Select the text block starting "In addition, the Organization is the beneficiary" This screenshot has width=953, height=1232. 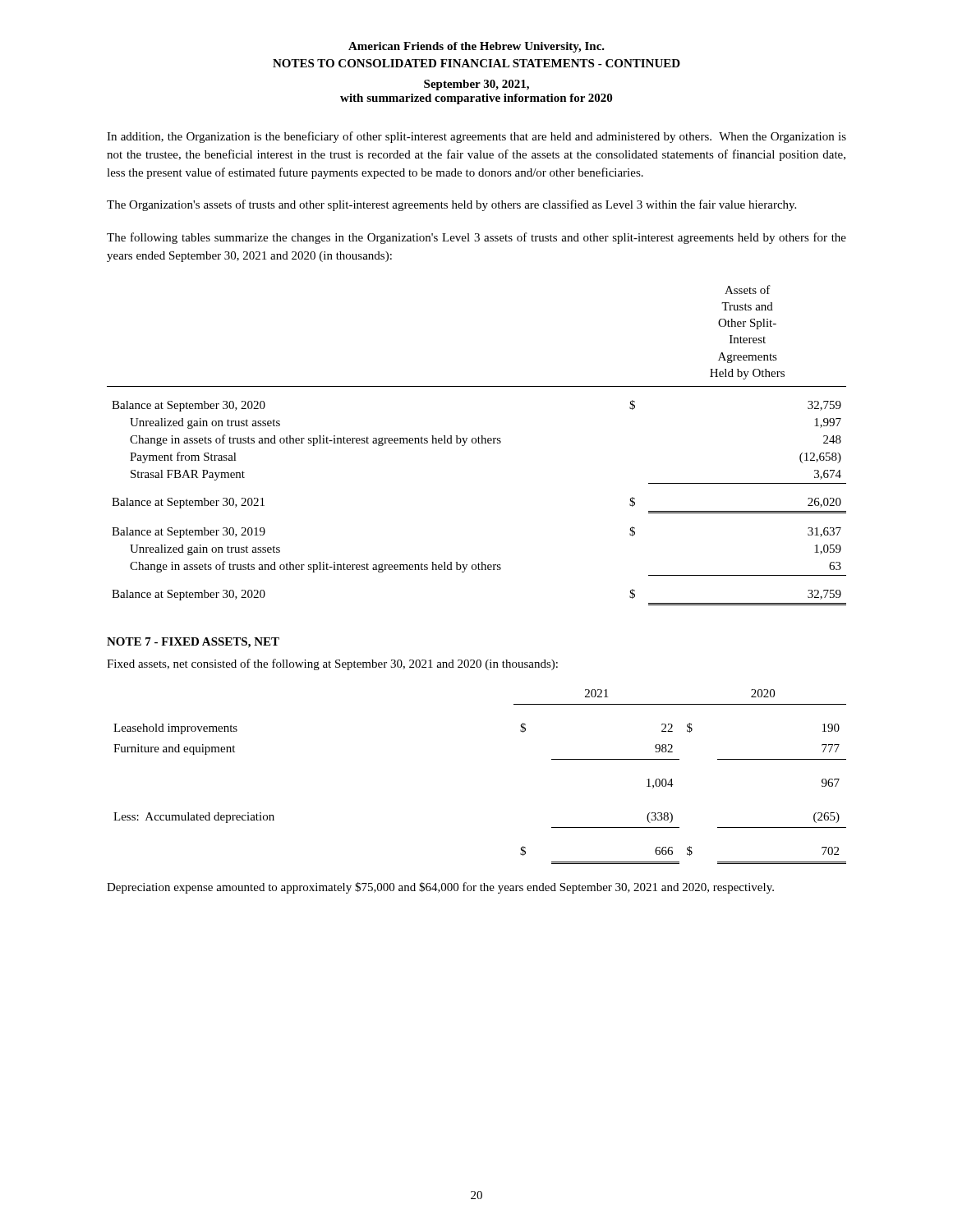point(476,154)
